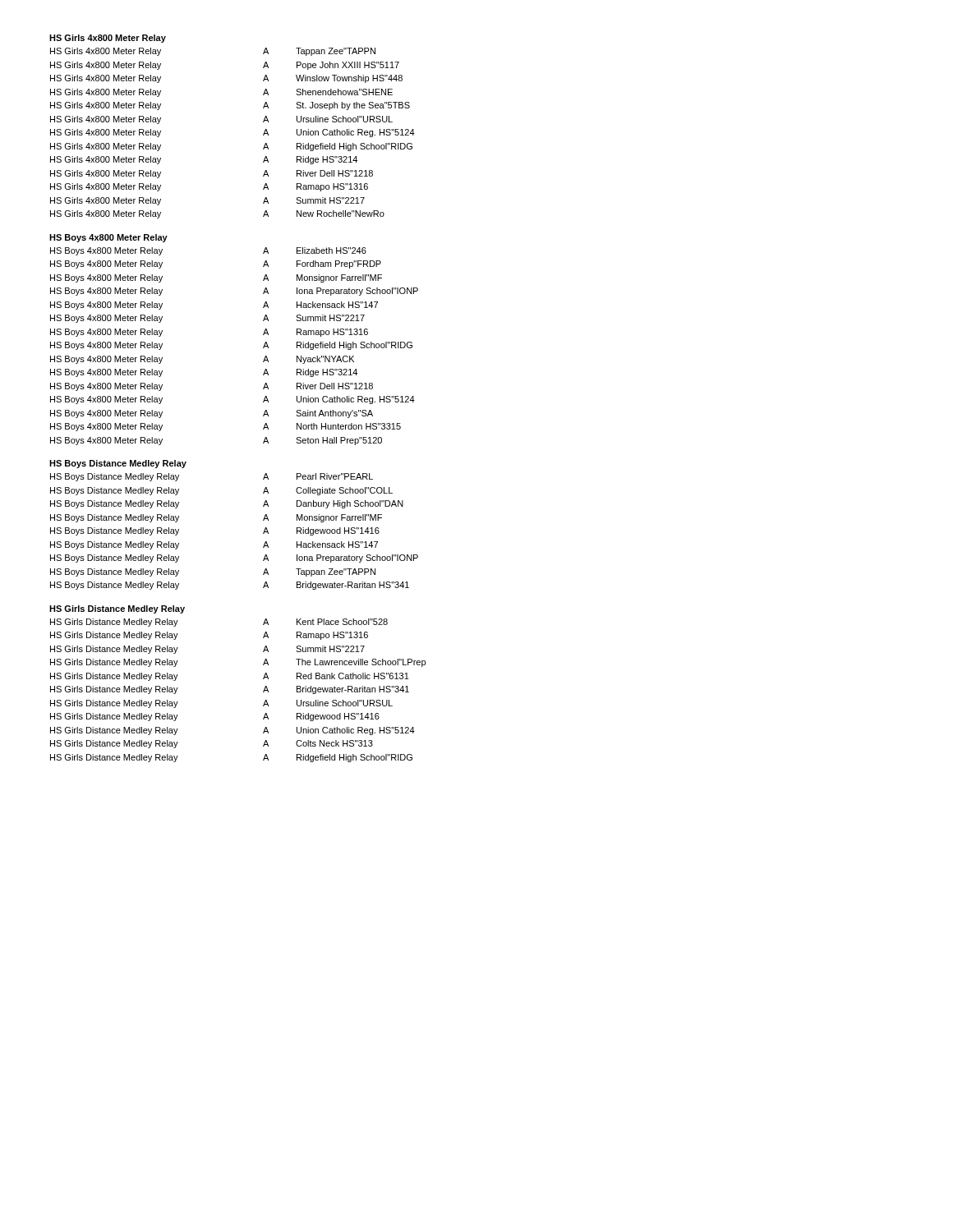953x1232 pixels.
Task: Locate the text starting "HS Girls 4x800 Meter Relay"
Action: 108,38
